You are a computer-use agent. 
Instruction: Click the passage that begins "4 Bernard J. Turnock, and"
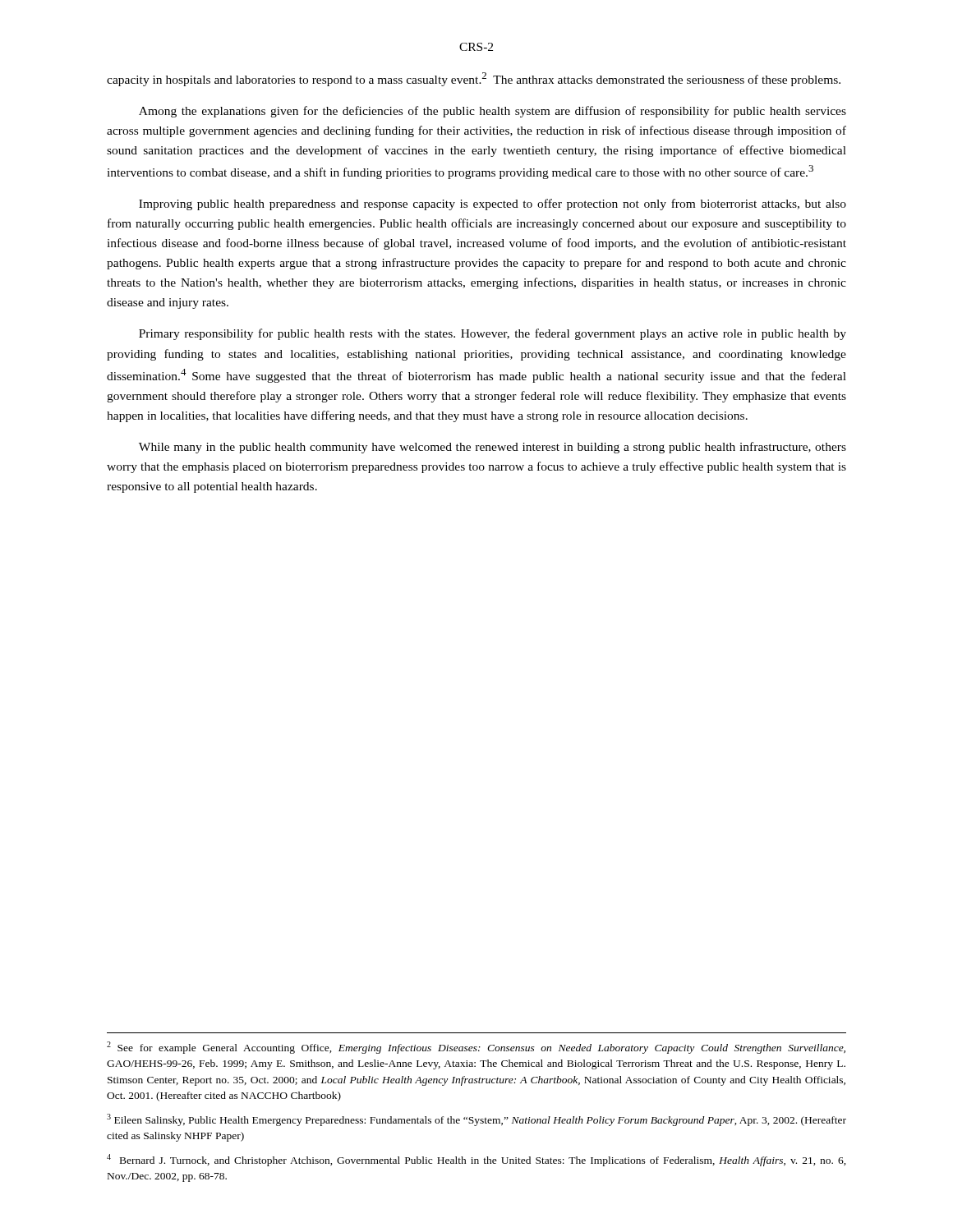pos(476,1167)
